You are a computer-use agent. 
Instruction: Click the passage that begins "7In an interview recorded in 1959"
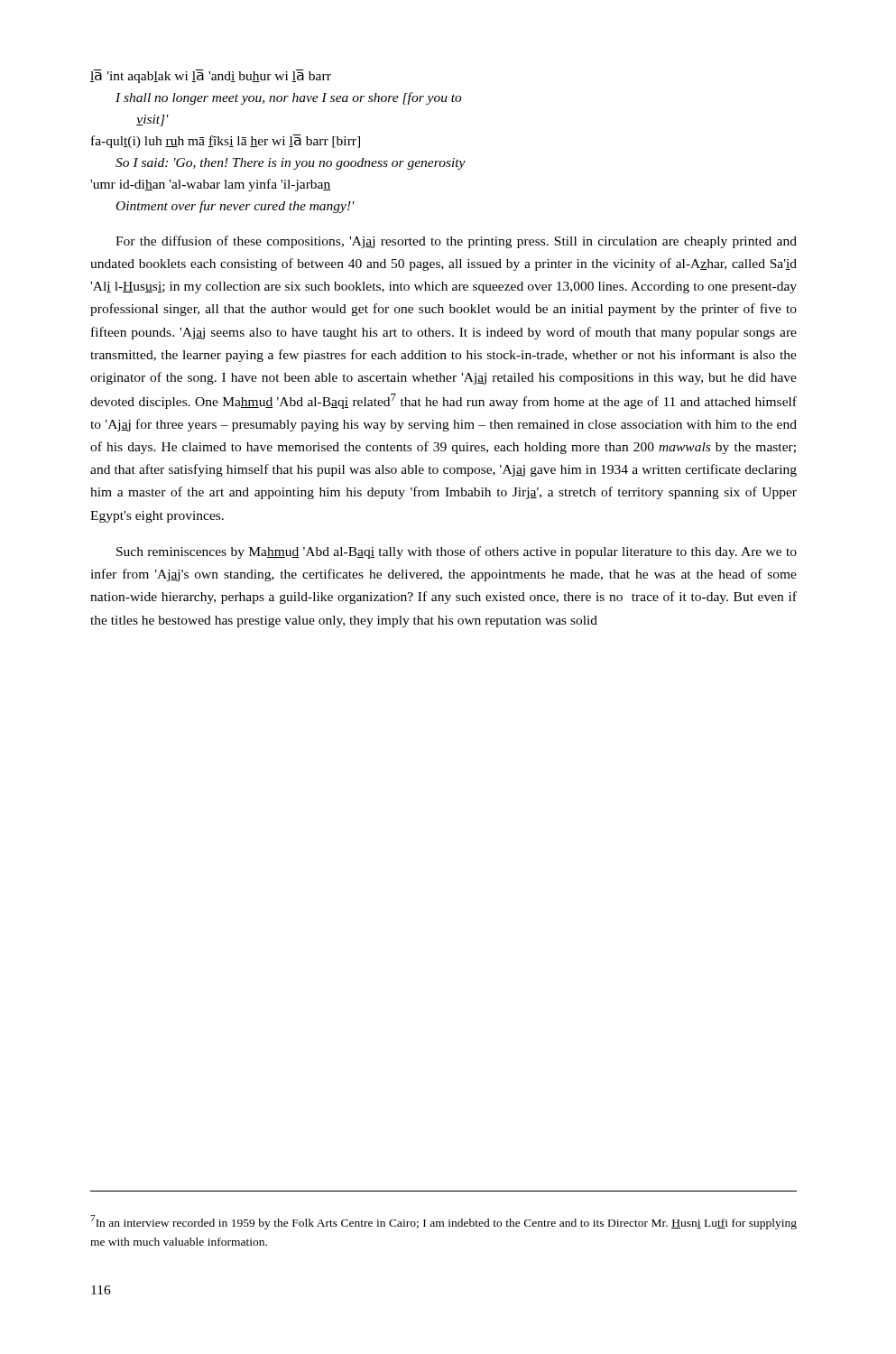point(443,1231)
